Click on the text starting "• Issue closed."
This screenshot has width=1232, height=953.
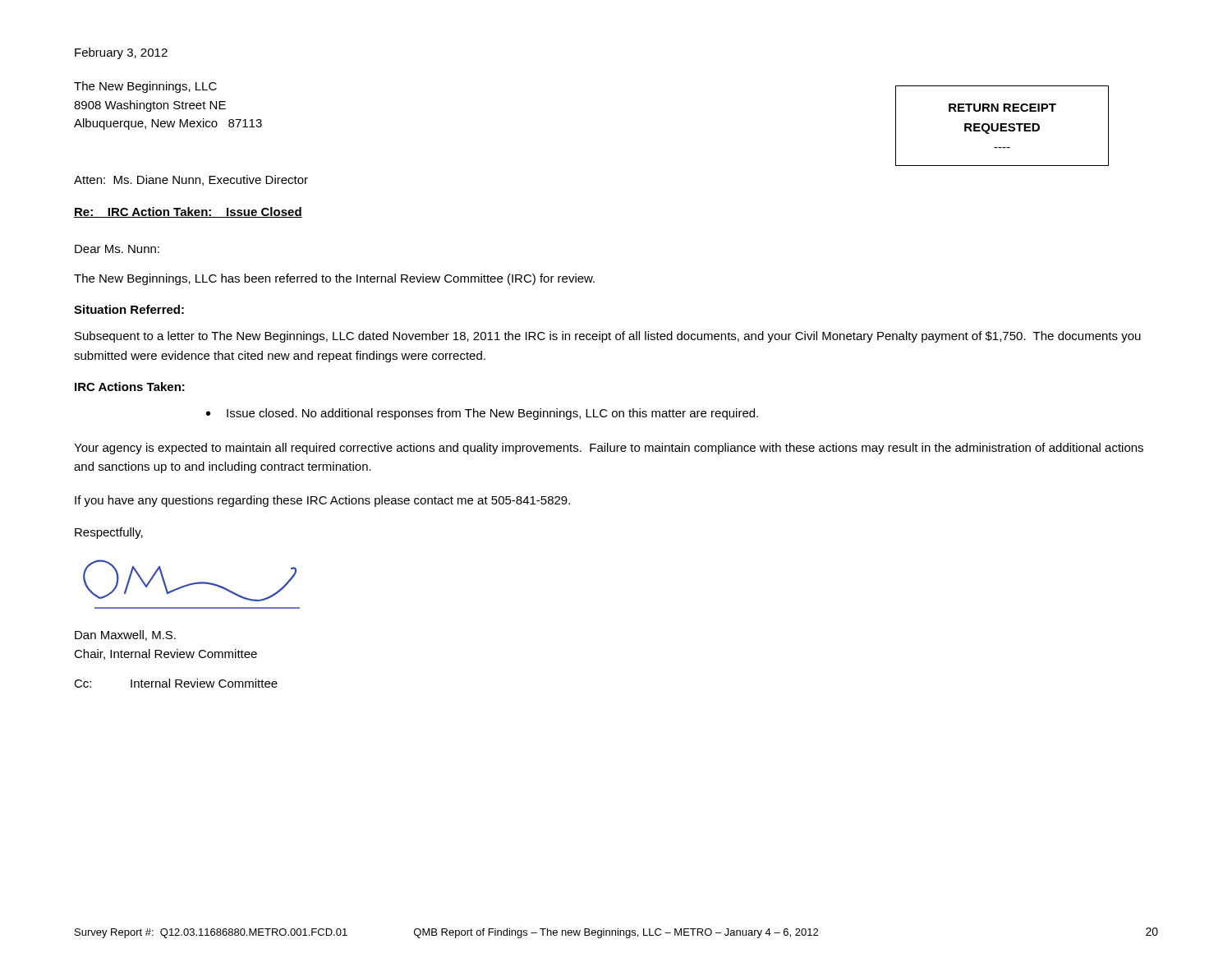click(482, 415)
